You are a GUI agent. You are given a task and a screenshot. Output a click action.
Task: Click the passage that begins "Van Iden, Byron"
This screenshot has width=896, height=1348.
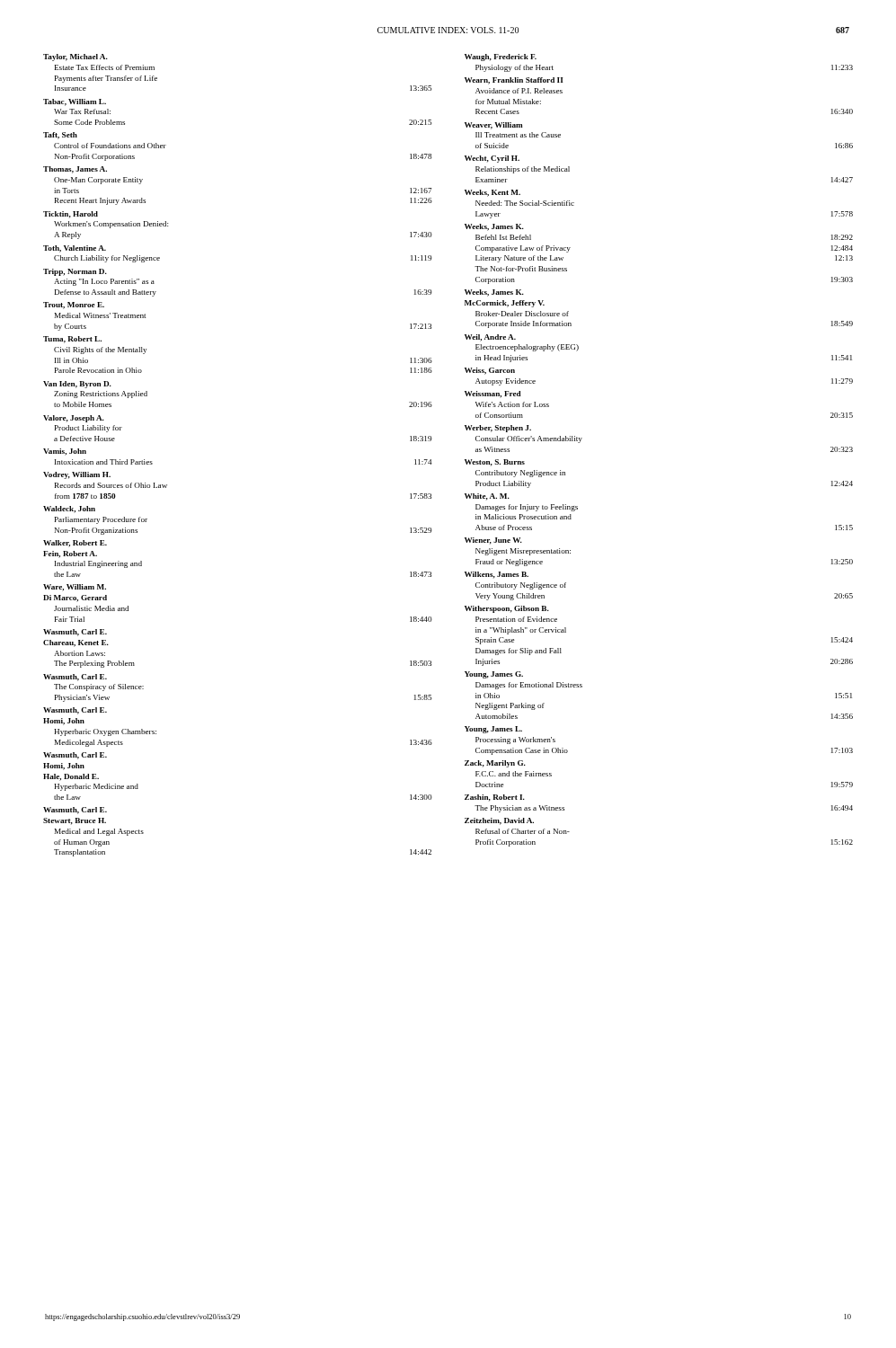click(x=77, y=385)
